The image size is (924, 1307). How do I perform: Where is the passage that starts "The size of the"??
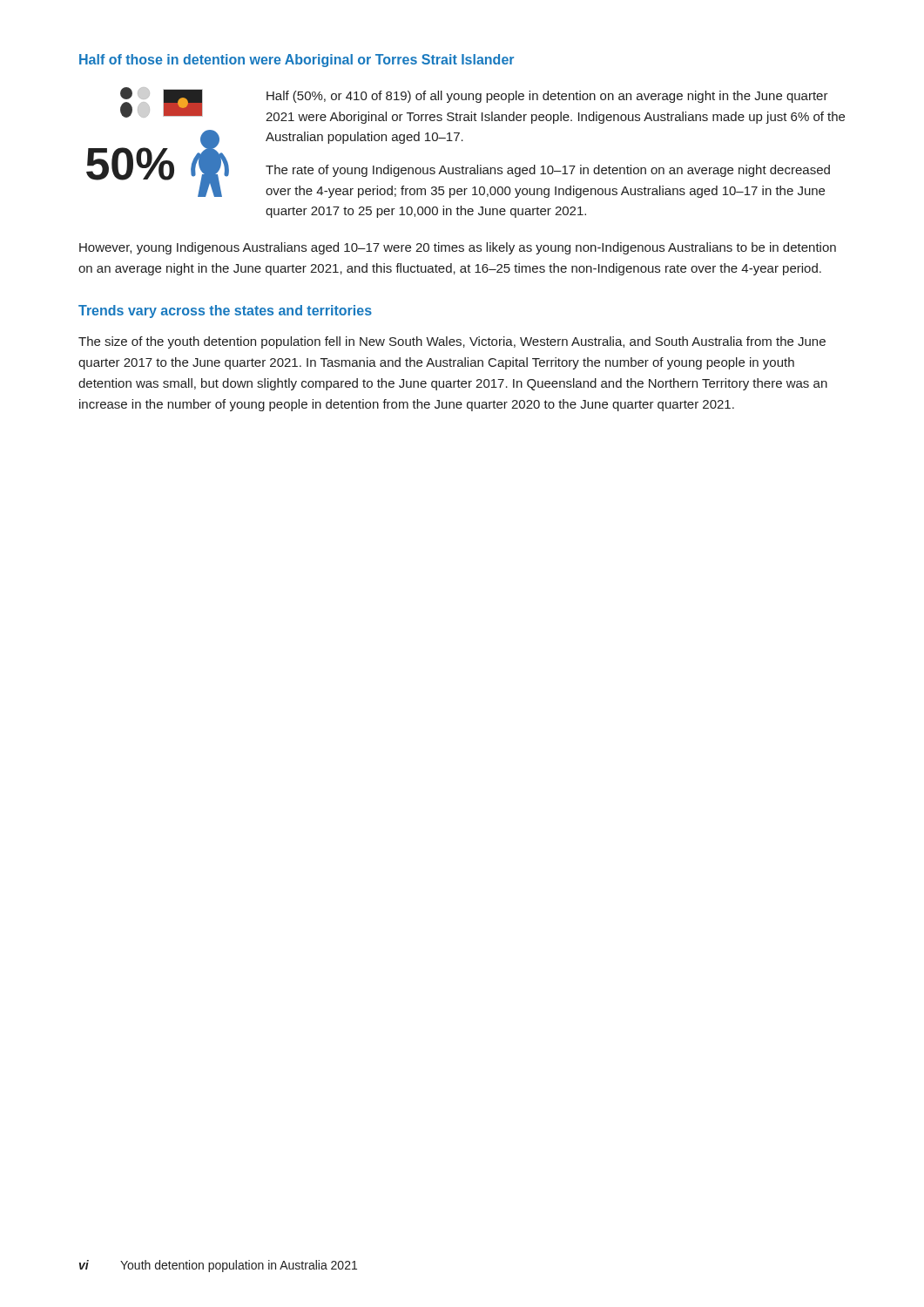(x=453, y=373)
